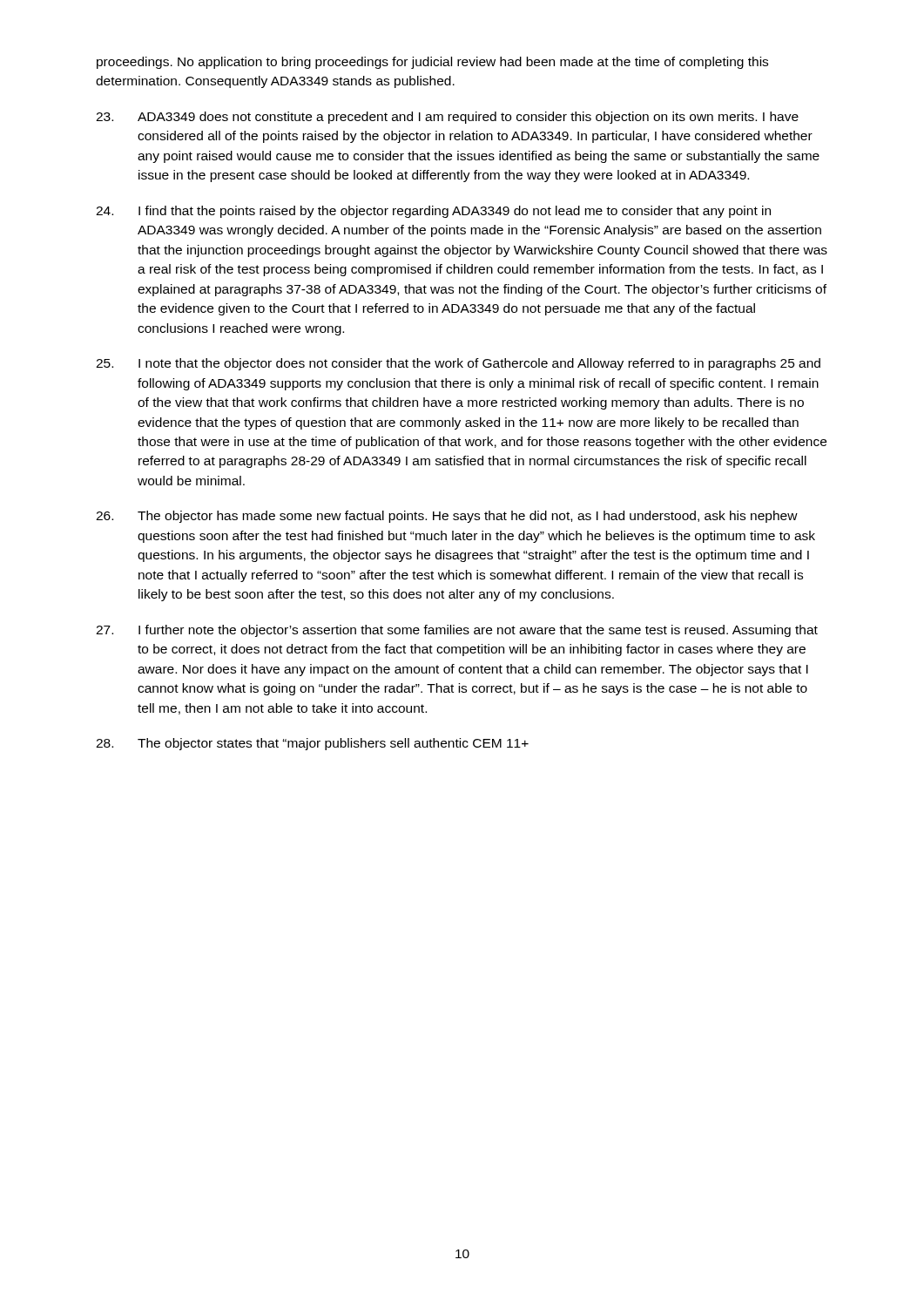Find the block on this page that starts "The objector has made"
Viewport: 924px width, 1307px height.
click(x=462, y=556)
